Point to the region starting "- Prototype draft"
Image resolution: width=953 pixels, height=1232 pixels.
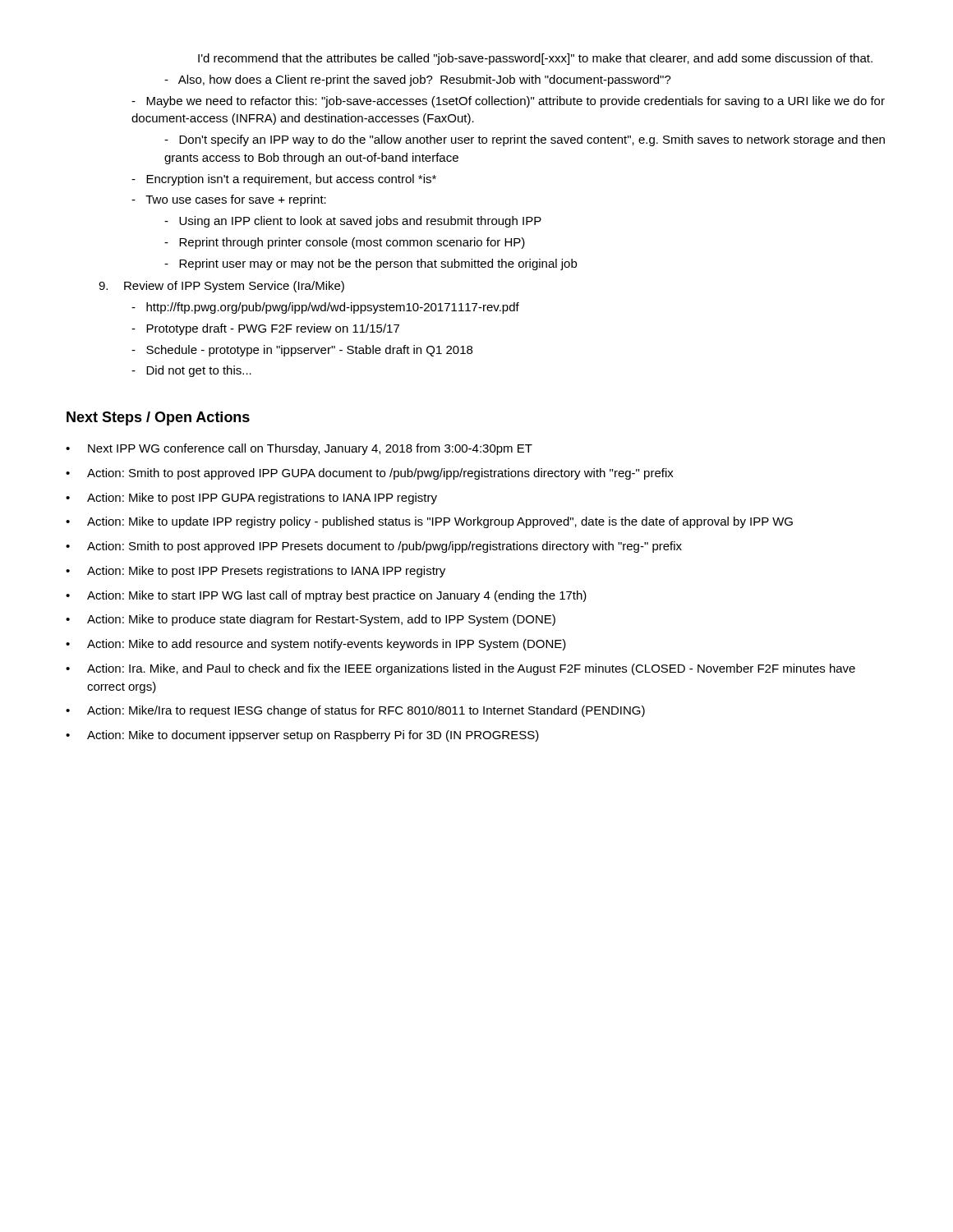266,328
